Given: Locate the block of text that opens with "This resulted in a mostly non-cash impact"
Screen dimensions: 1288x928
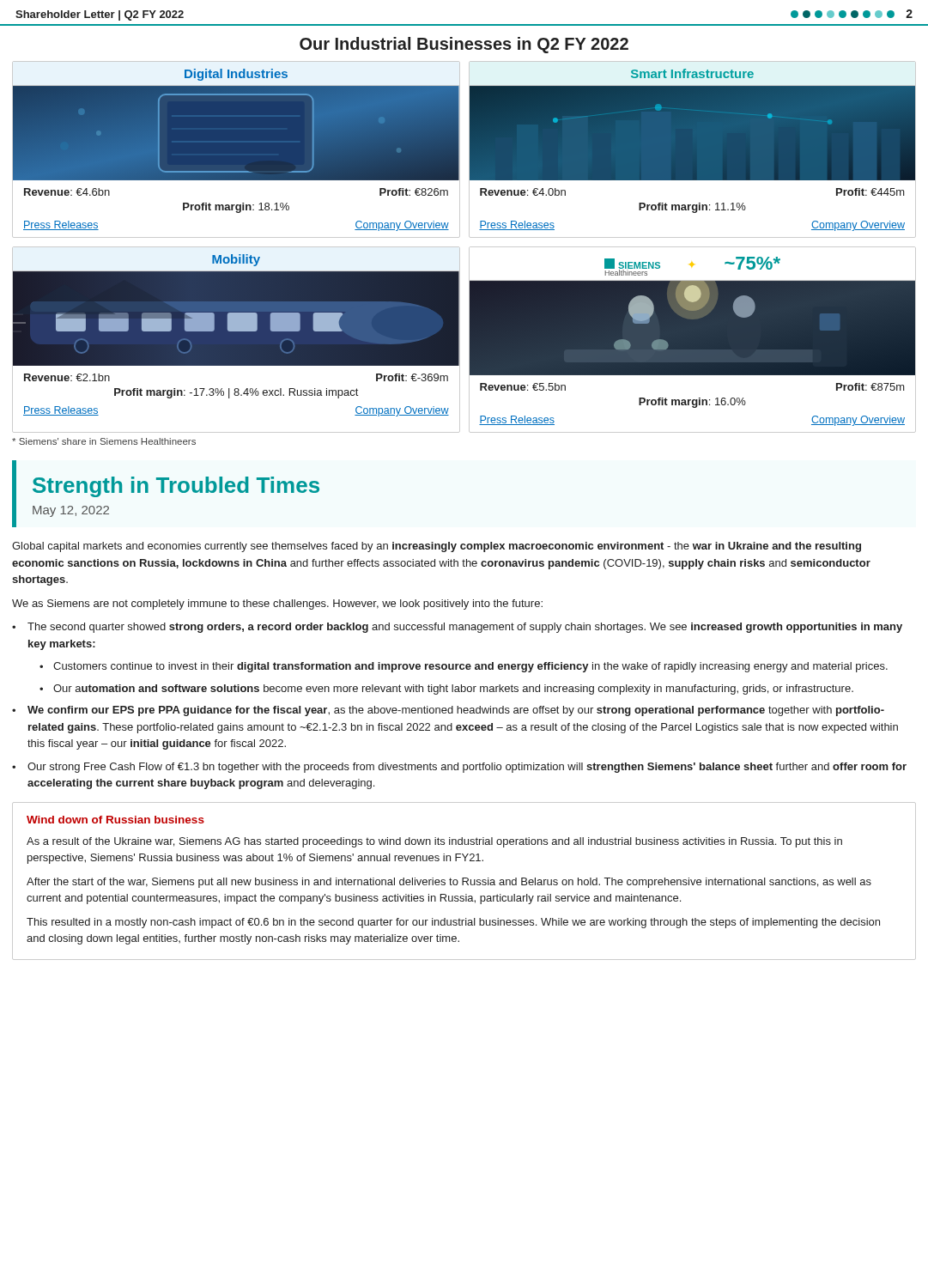Looking at the screenshot, I should coord(454,930).
